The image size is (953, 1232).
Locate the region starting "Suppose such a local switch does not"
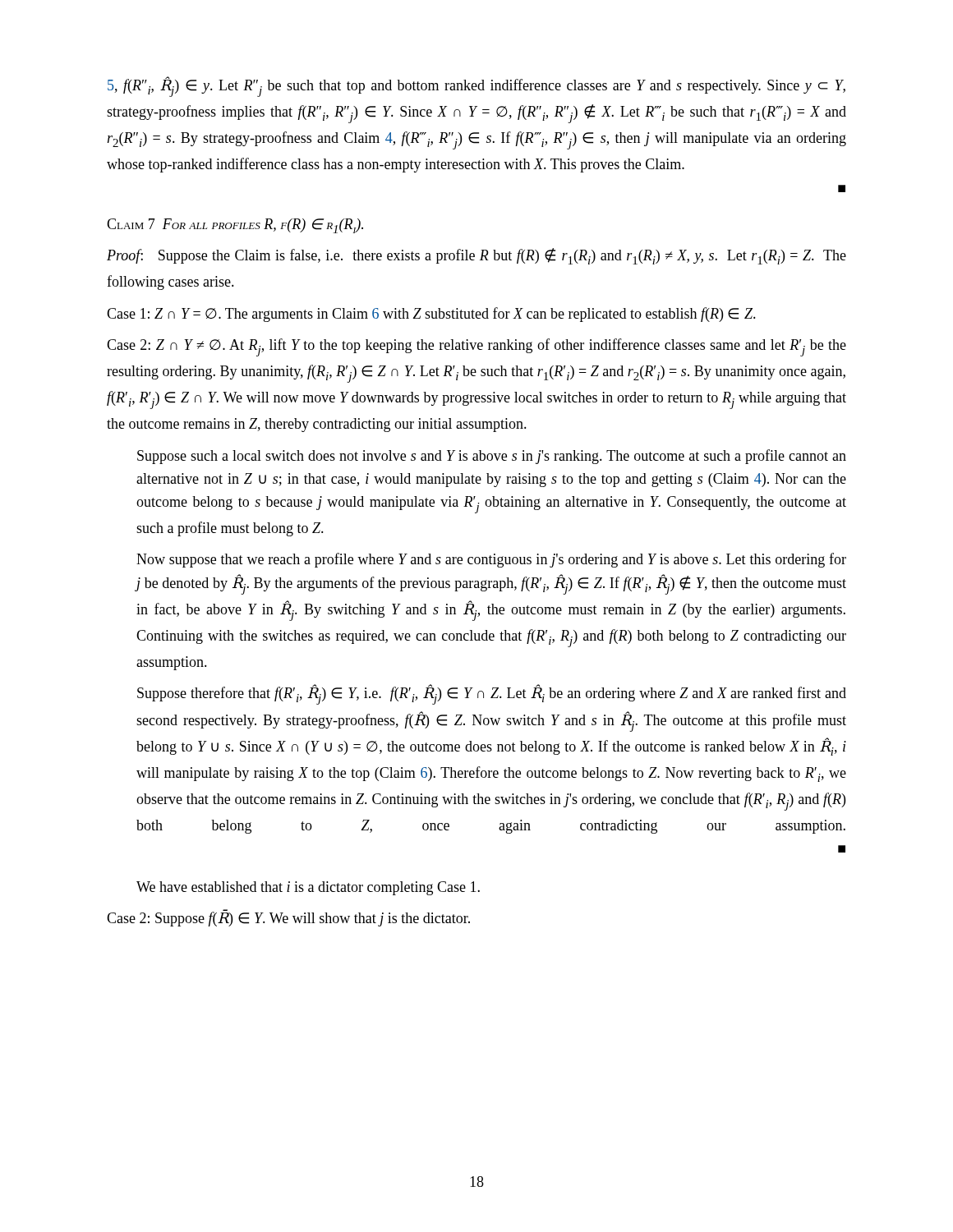click(491, 492)
